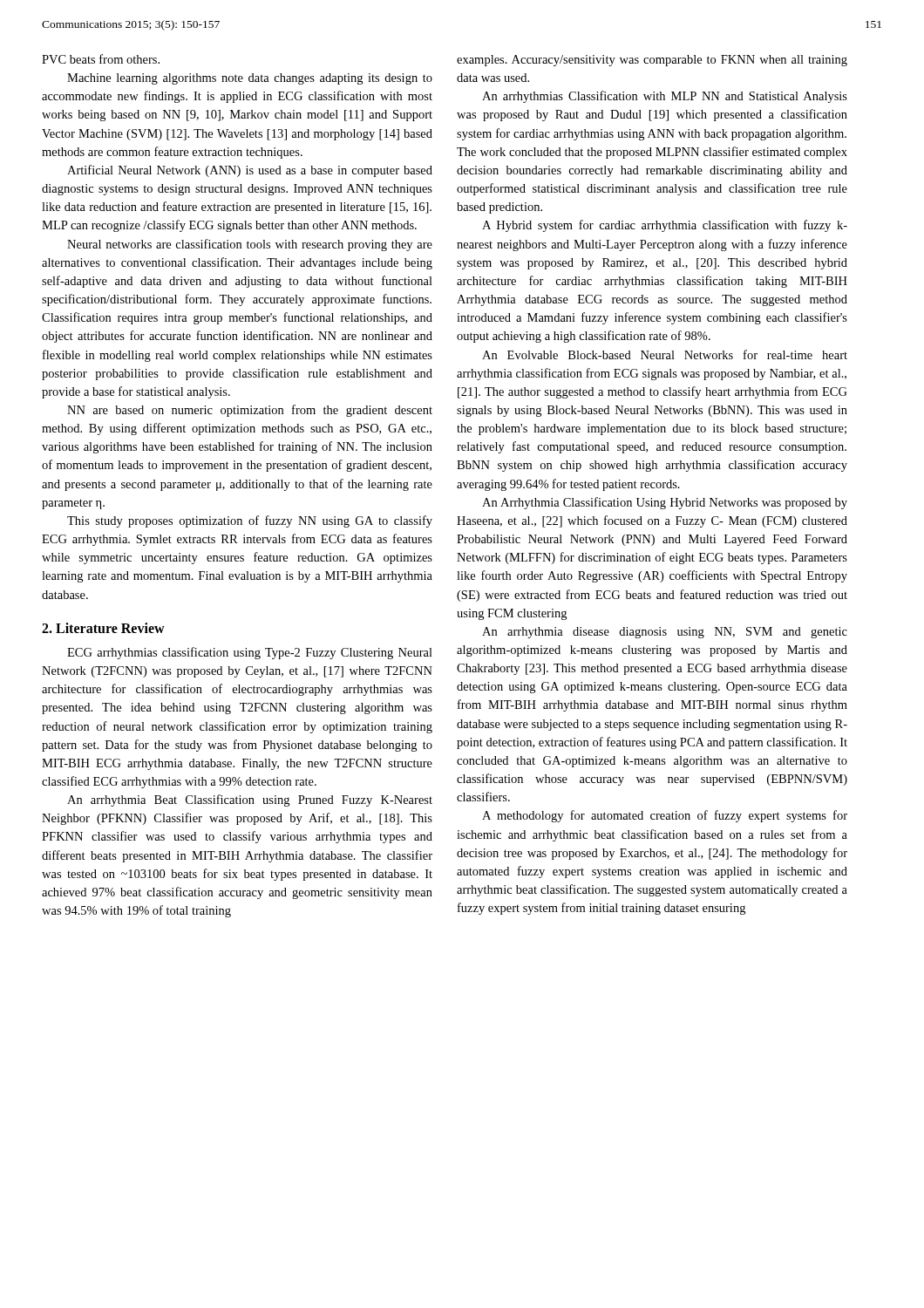Point to the element starting "2. Literature Review"
924x1308 pixels.
103,628
